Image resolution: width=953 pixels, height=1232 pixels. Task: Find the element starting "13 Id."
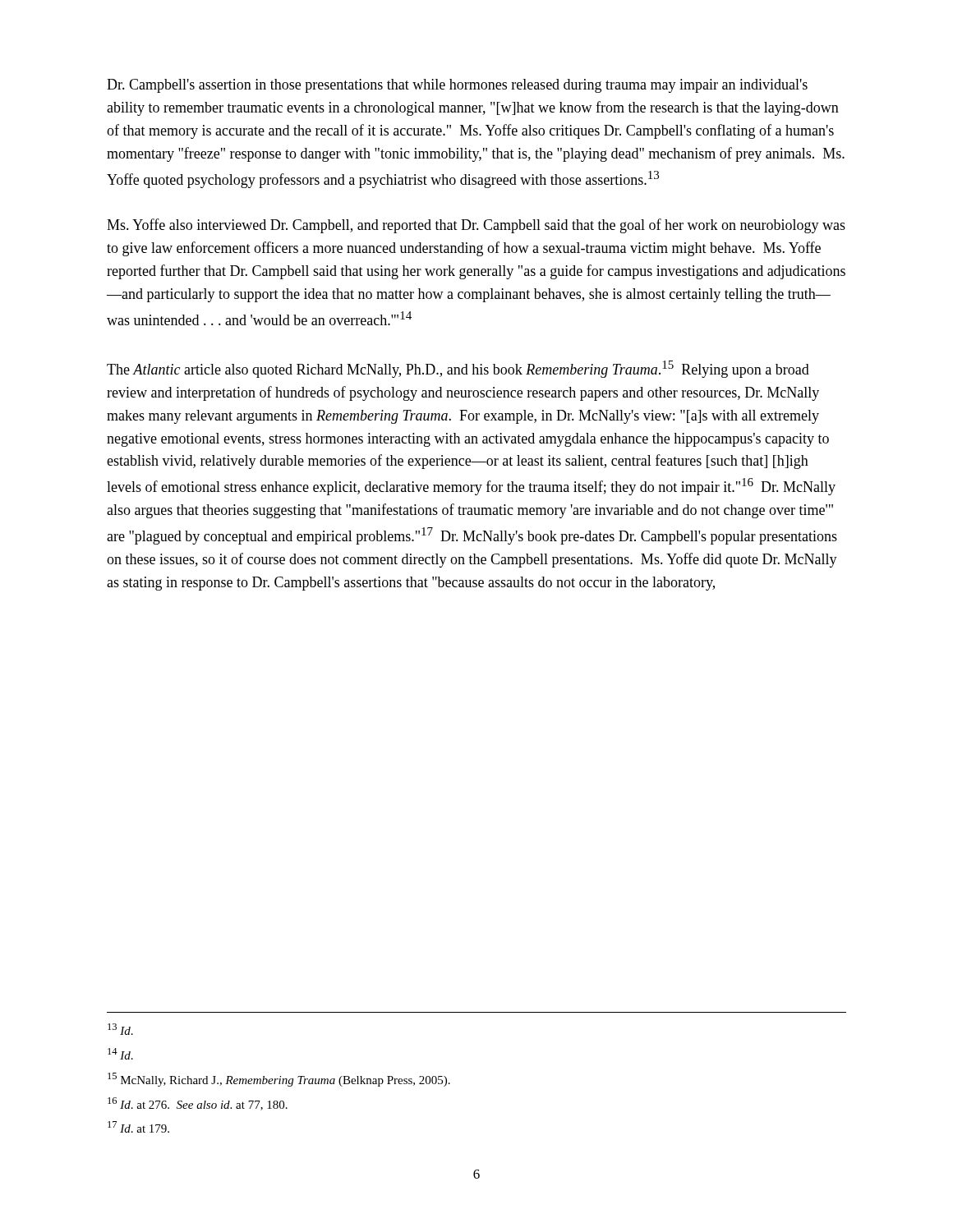[x=120, y=1029]
